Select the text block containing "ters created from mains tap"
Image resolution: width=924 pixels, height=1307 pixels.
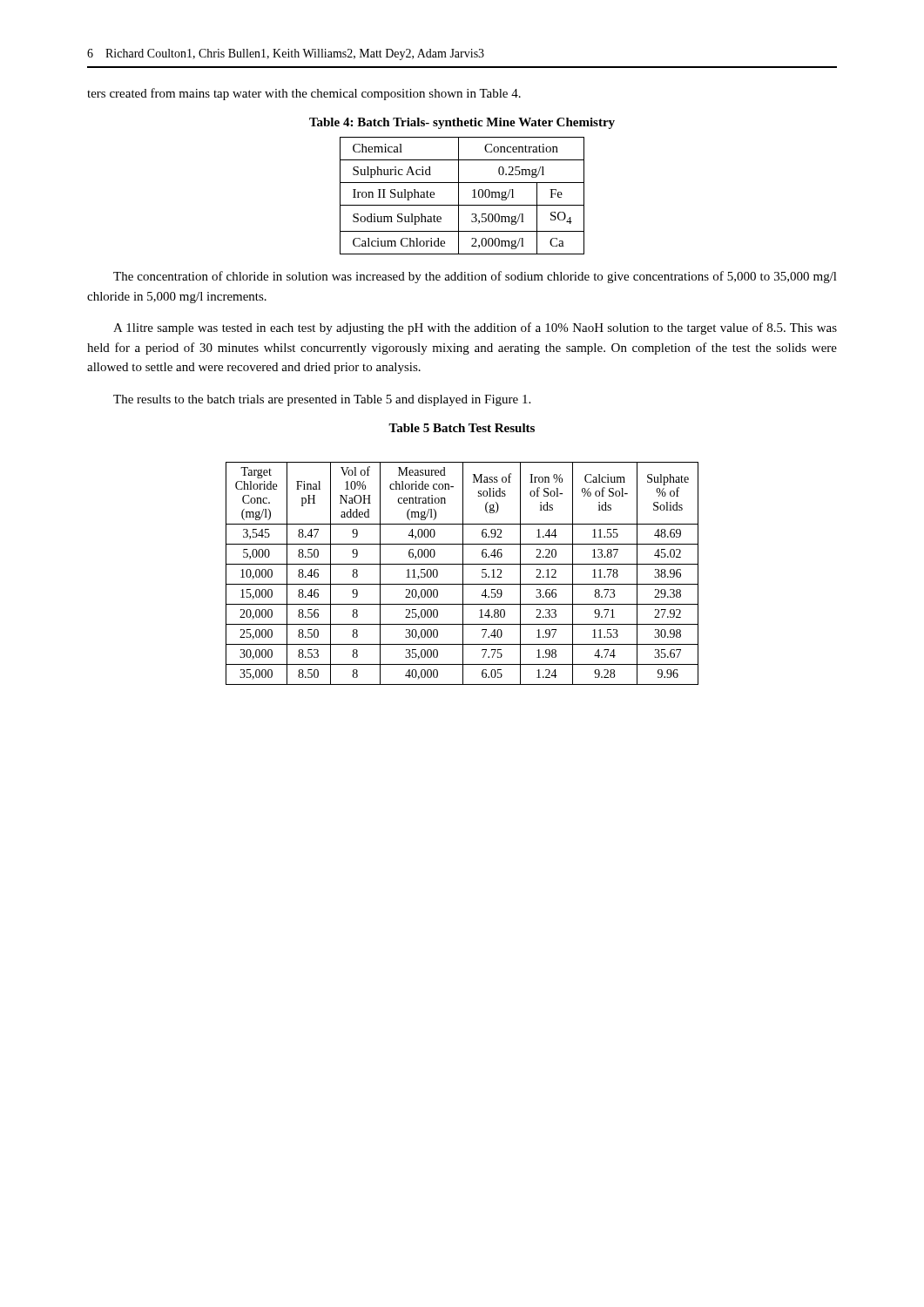(304, 93)
